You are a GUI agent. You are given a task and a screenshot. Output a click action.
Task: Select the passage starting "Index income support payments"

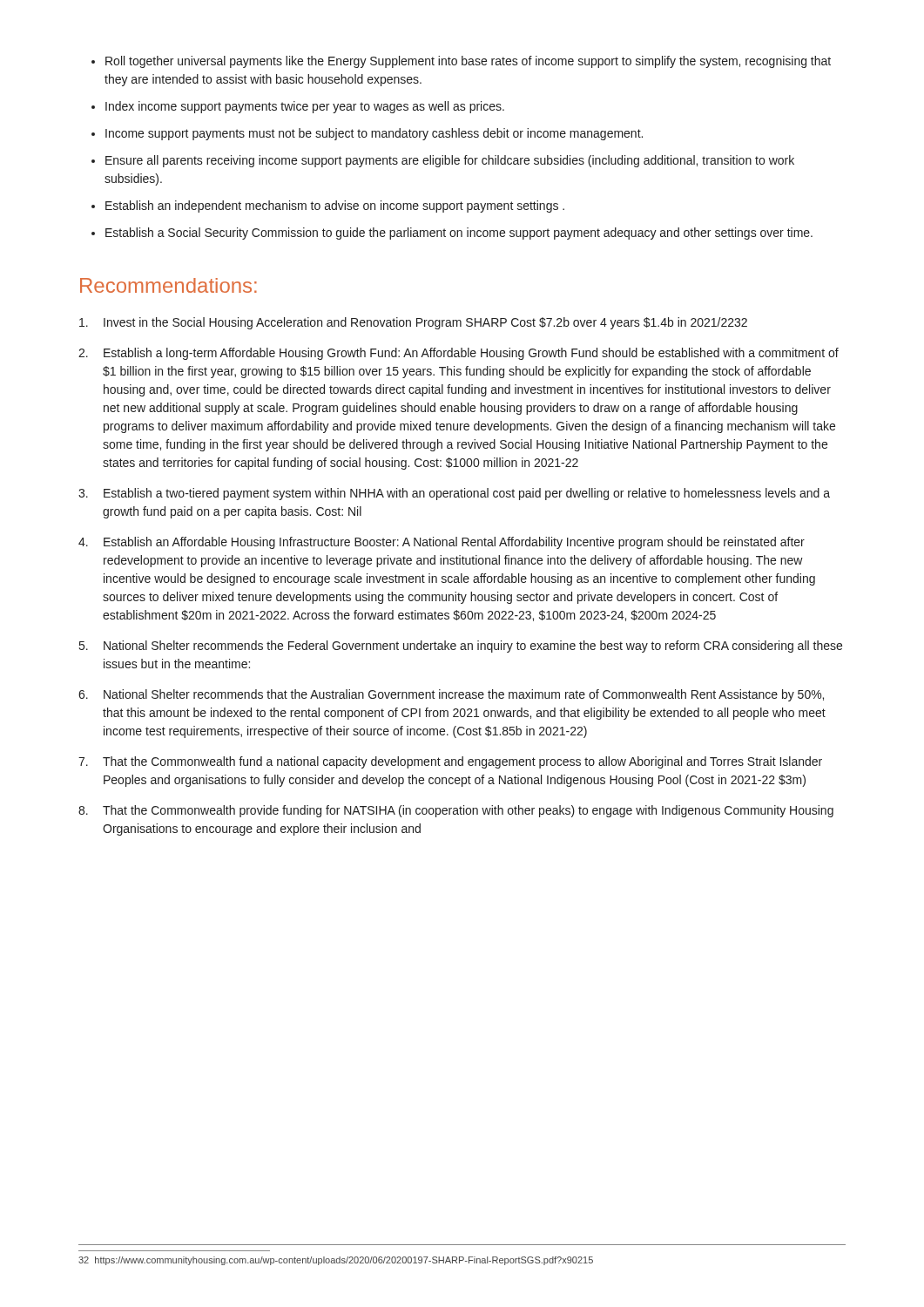click(x=305, y=106)
